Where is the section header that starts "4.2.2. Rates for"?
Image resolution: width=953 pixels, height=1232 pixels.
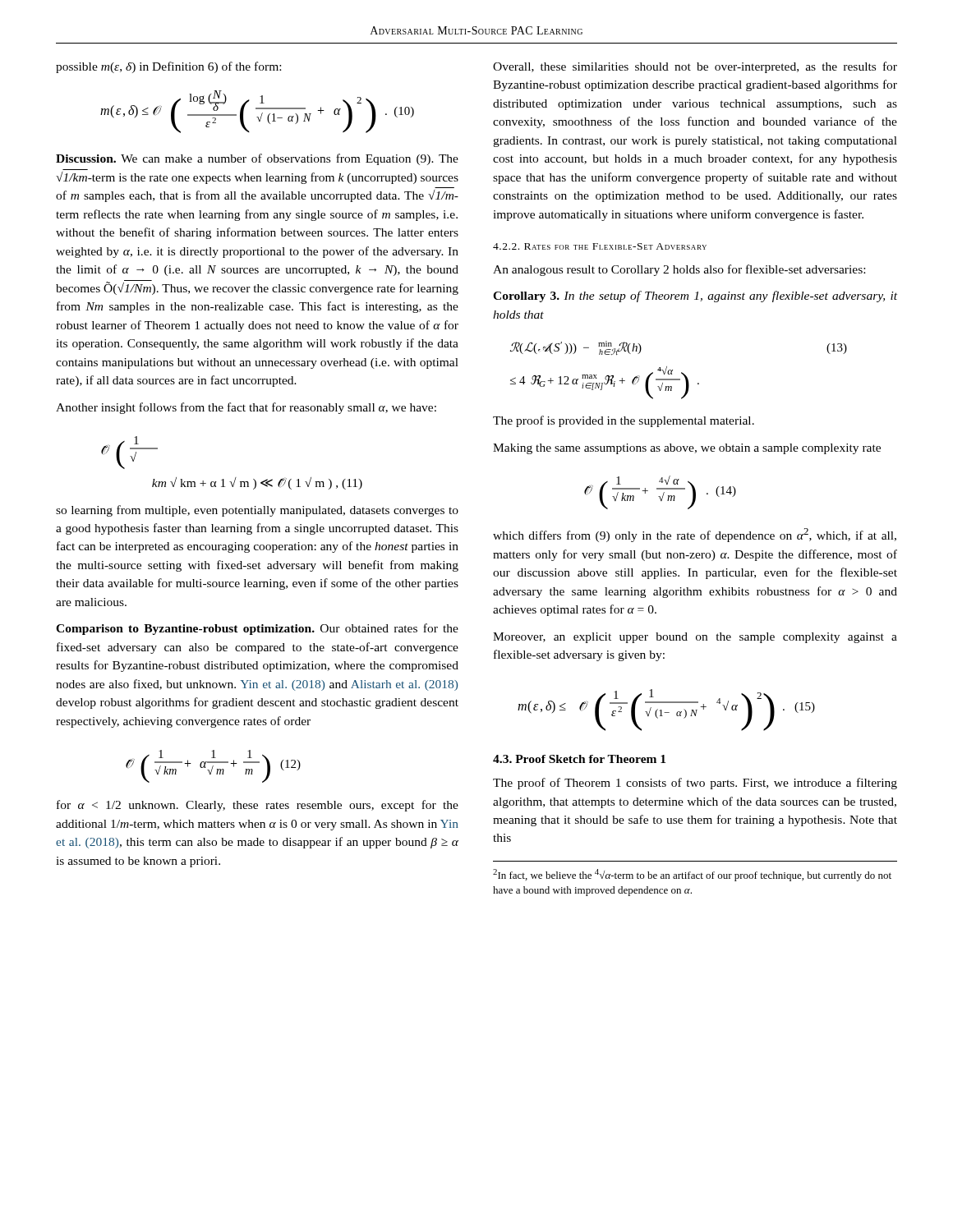click(600, 246)
